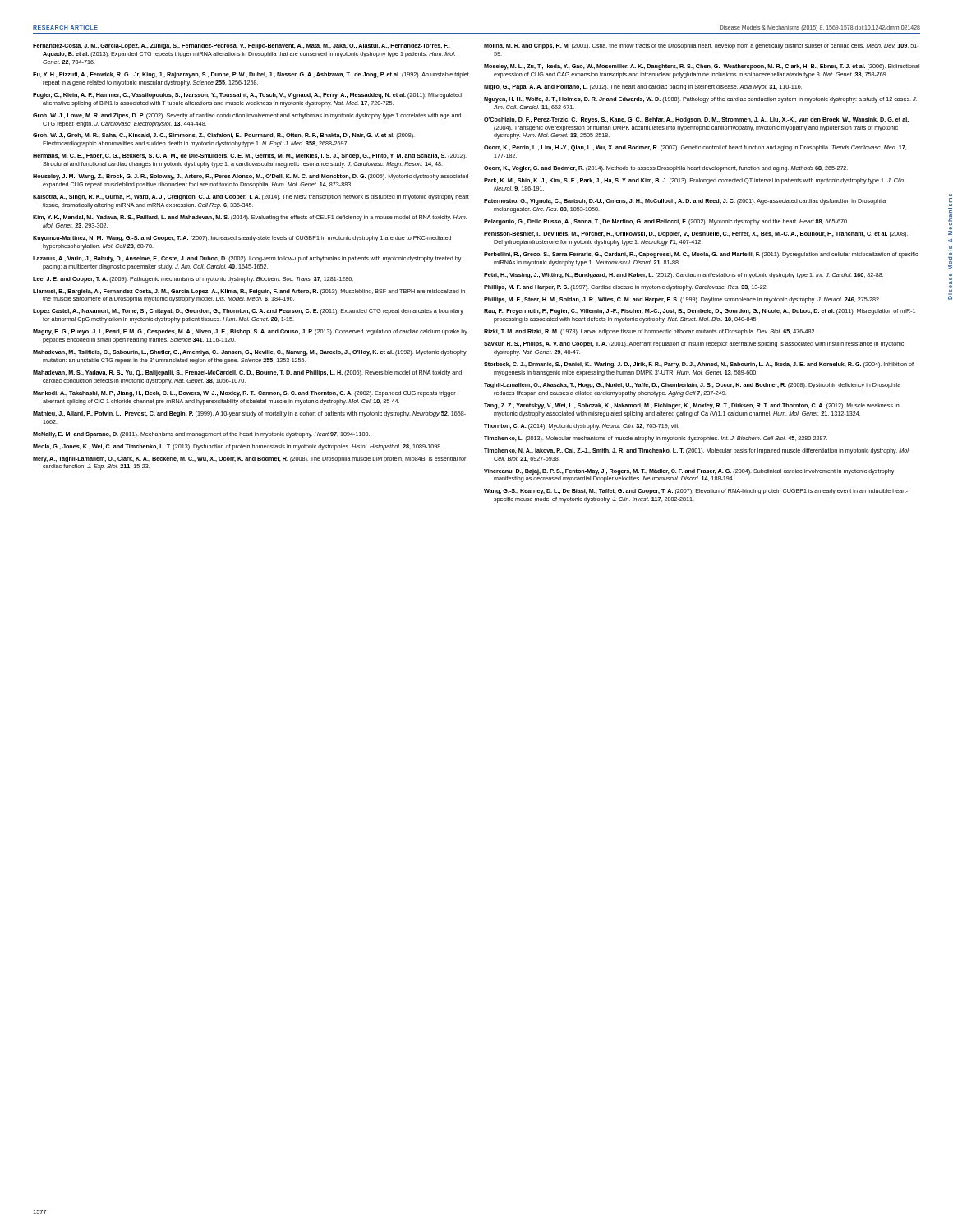Find the text block starting "Petri, H., Vissing, J., Witting, N., Bundgaard,"
953x1232 pixels.
point(684,274)
